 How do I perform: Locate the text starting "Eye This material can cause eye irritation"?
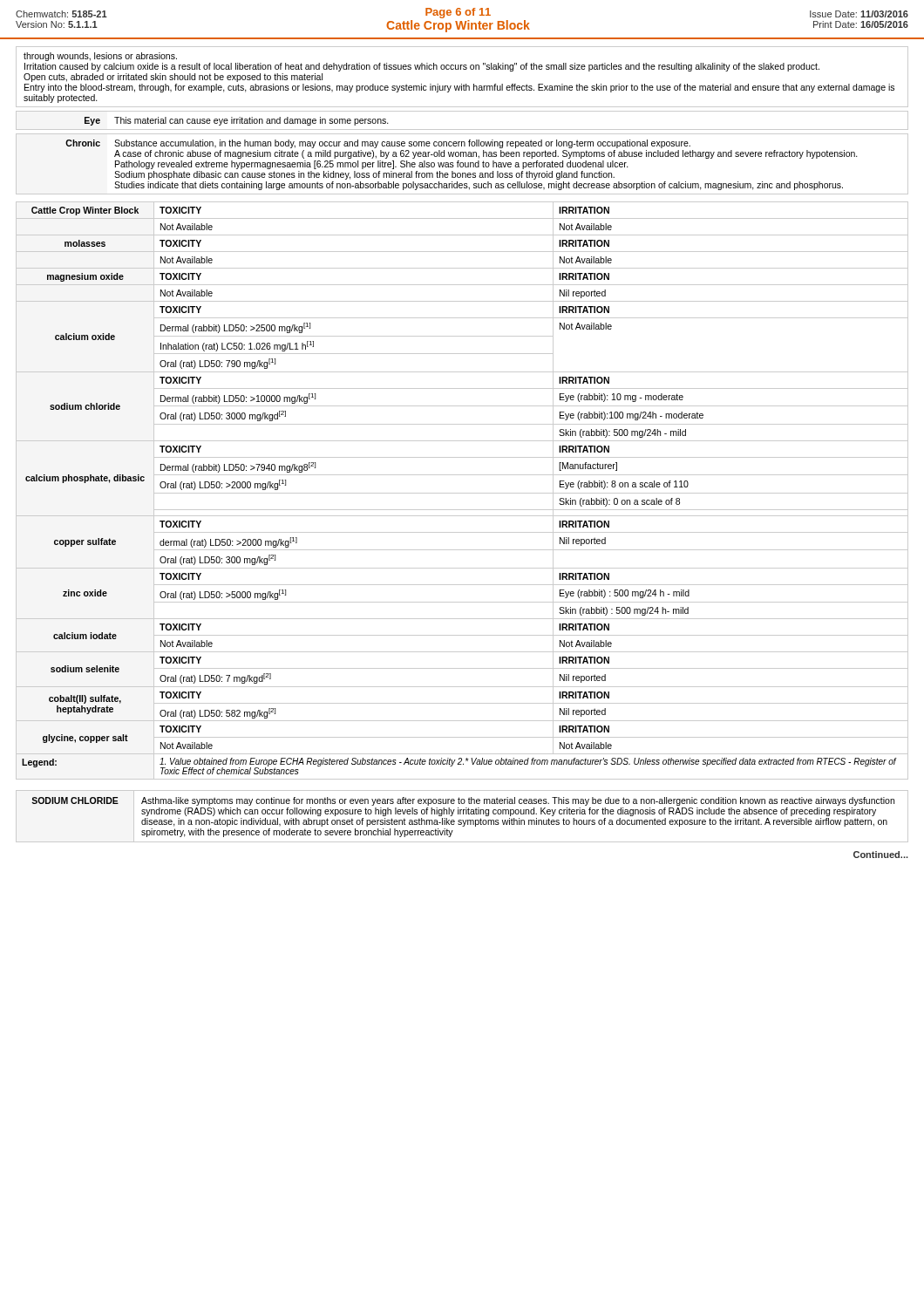[x=462, y=120]
